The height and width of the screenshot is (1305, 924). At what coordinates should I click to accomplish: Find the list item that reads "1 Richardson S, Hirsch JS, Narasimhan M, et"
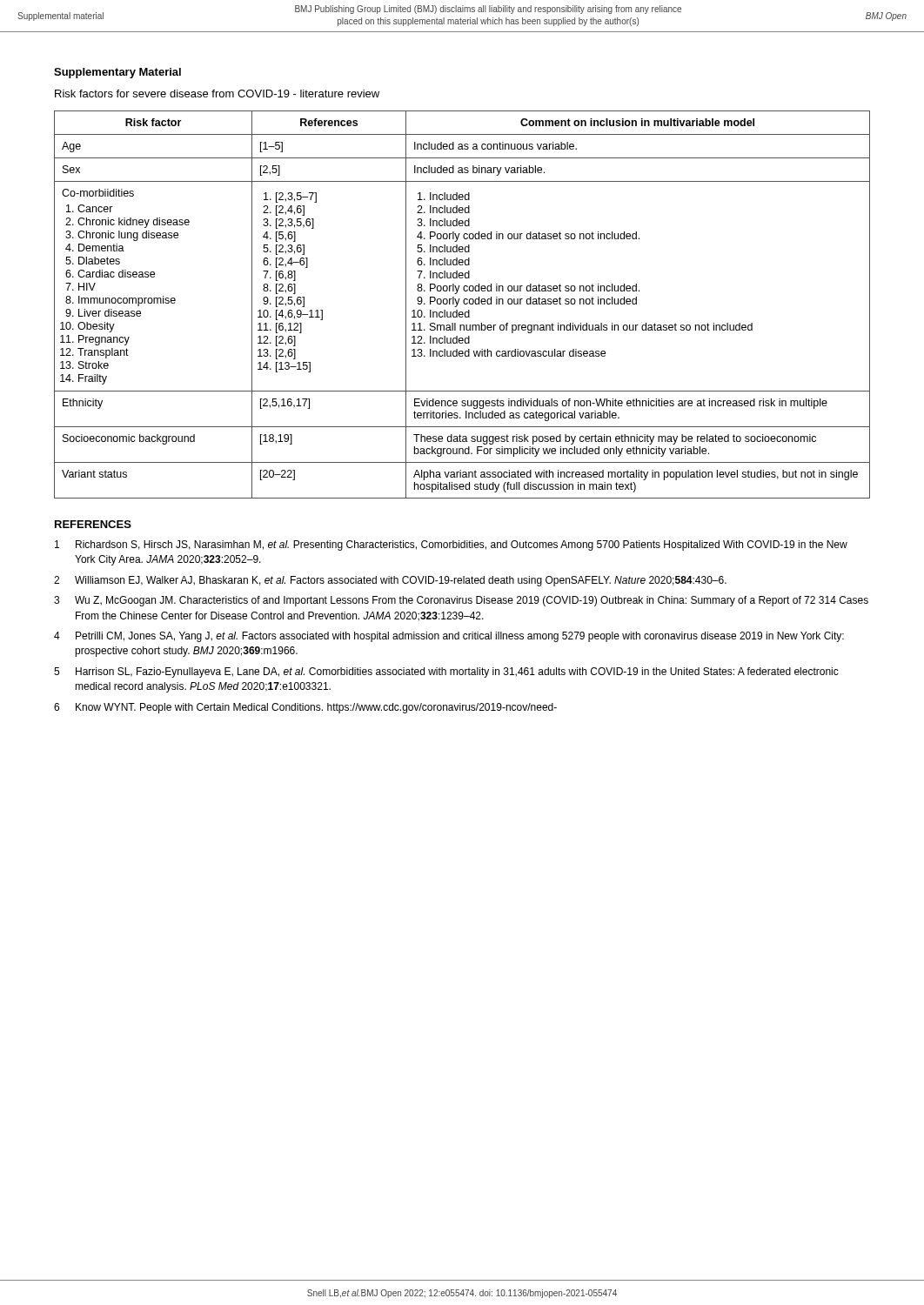(x=462, y=553)
